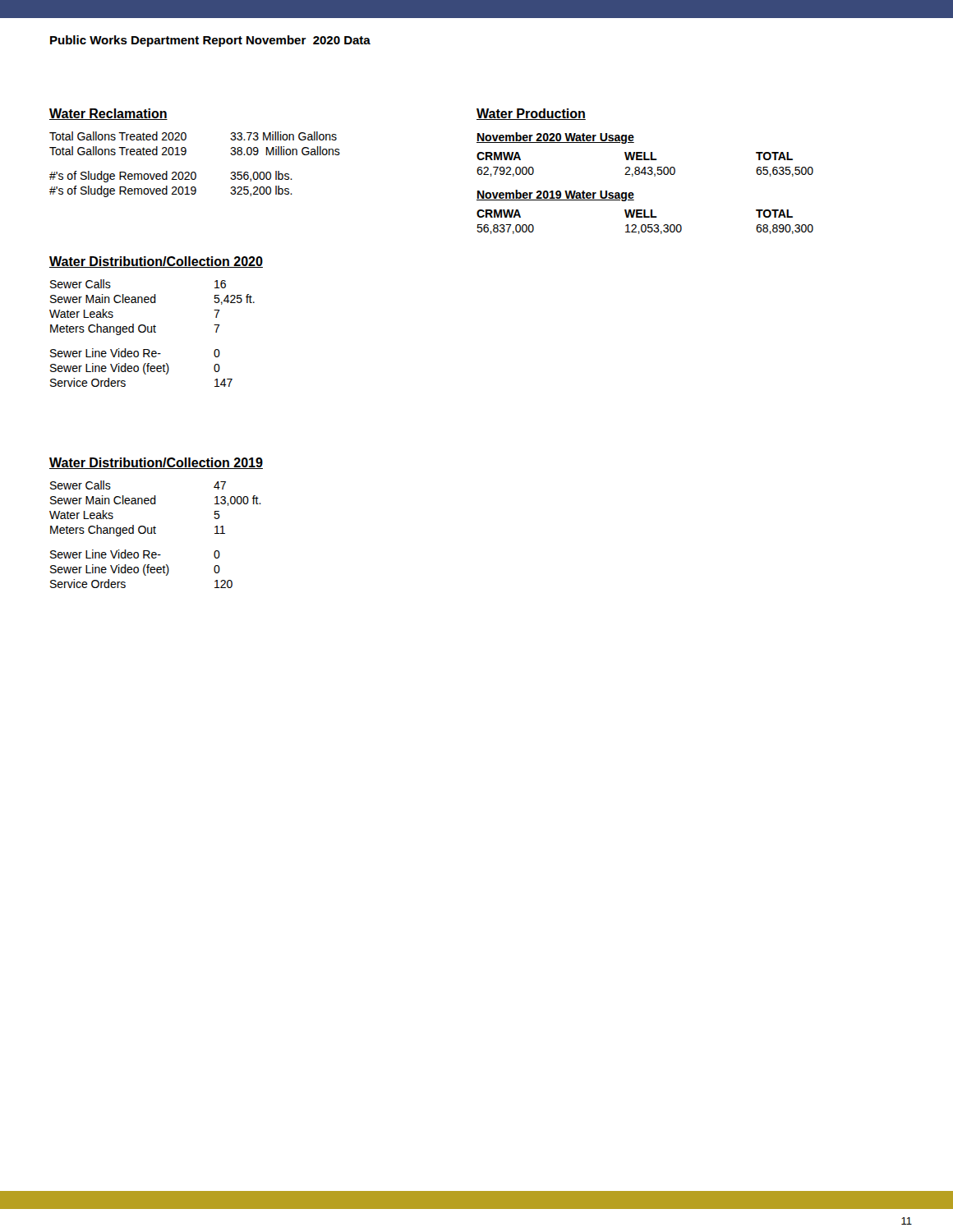Locate the text block containing "Sewer Calls16 Sewer Main Cleaned5,425"
Image resolution: width=953 pixels, height=1232 pixels.
152,333
